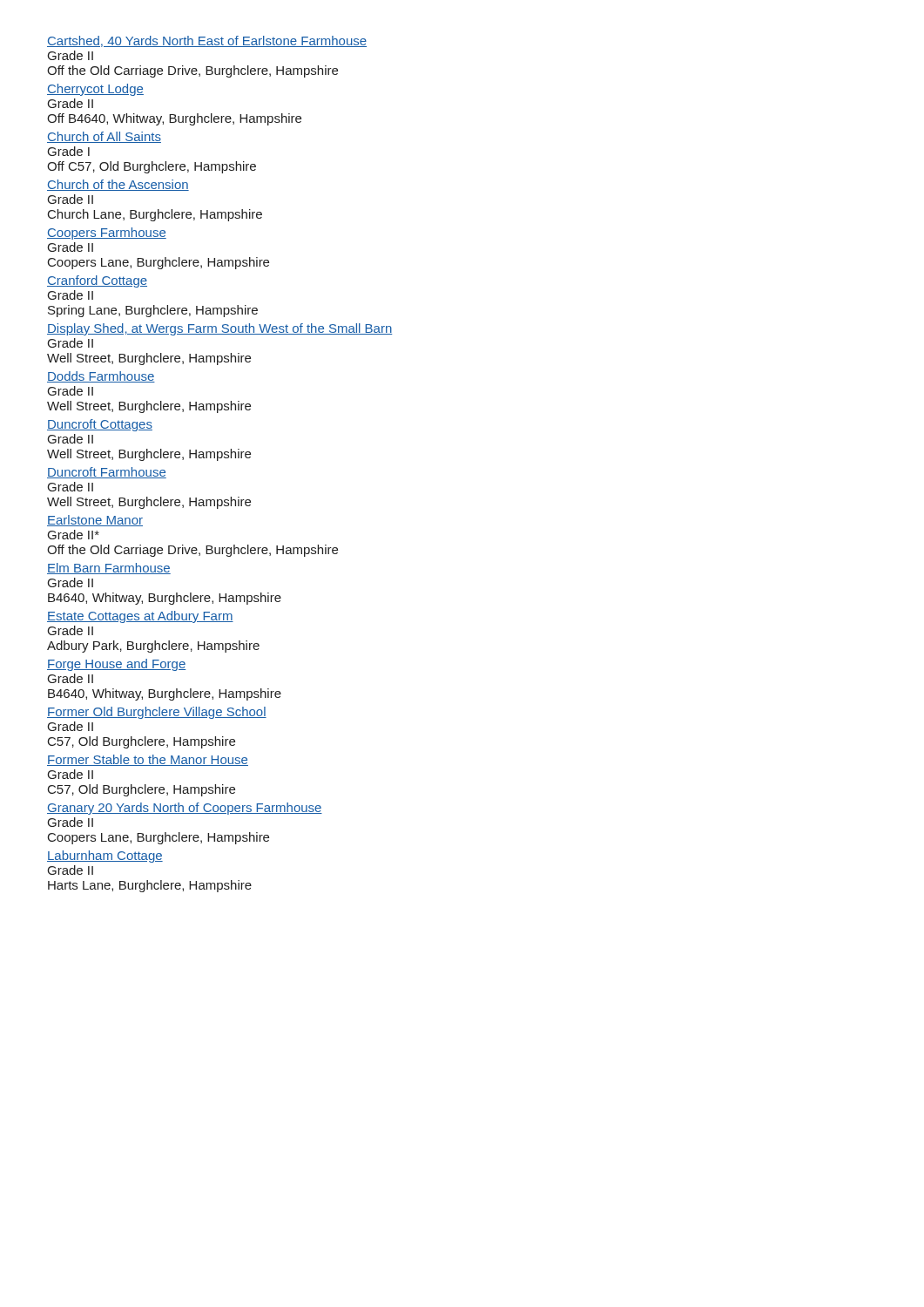Image resolution: width=924 pixels, height=1307 pixels.
Task: Locate the block of text that opens with "Cartshed, 40 Yards North"
Action: click(x=207, y=41)
